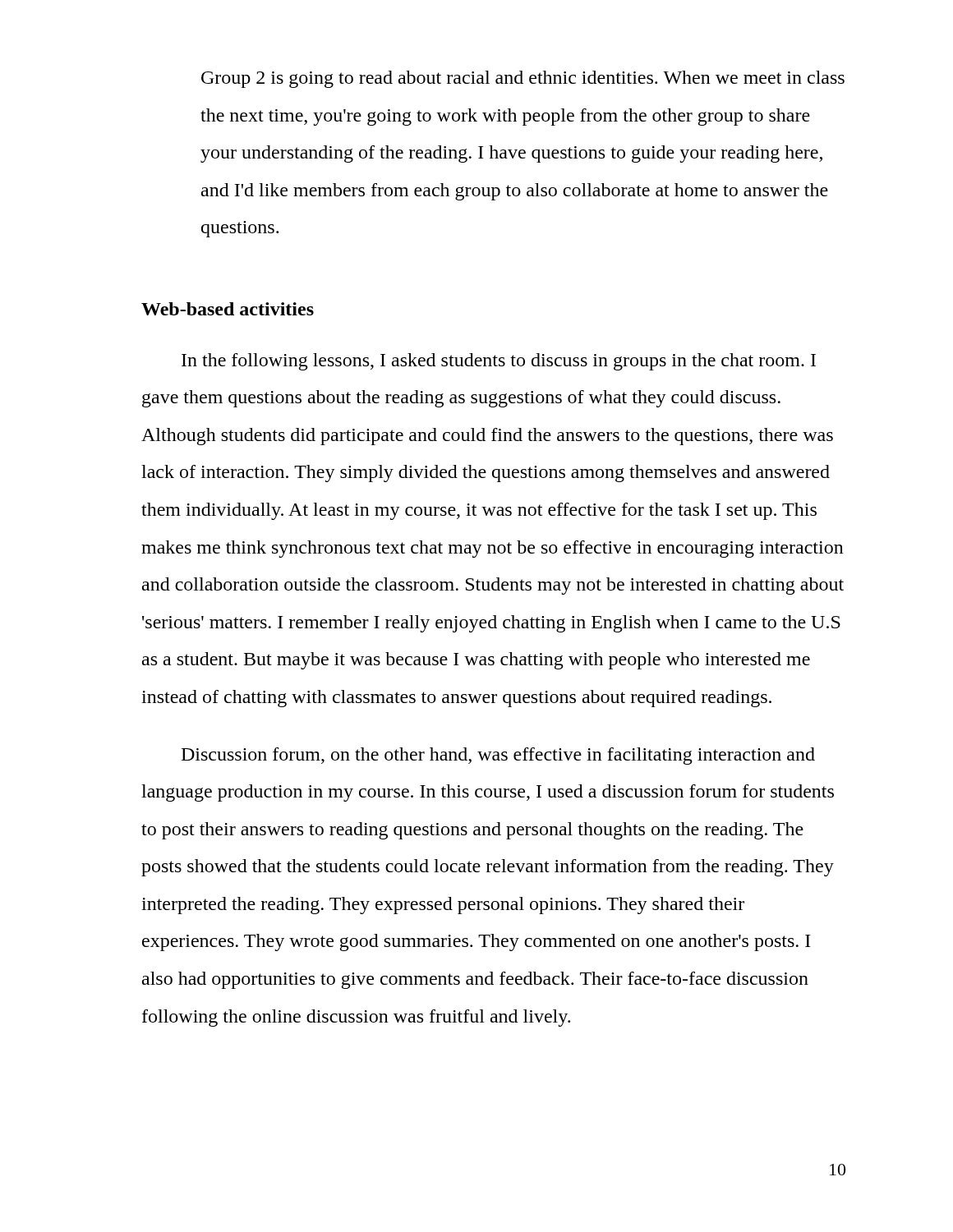
Task: Navigate to the block starting "Web-based activities"
Action: coord(228,309)
